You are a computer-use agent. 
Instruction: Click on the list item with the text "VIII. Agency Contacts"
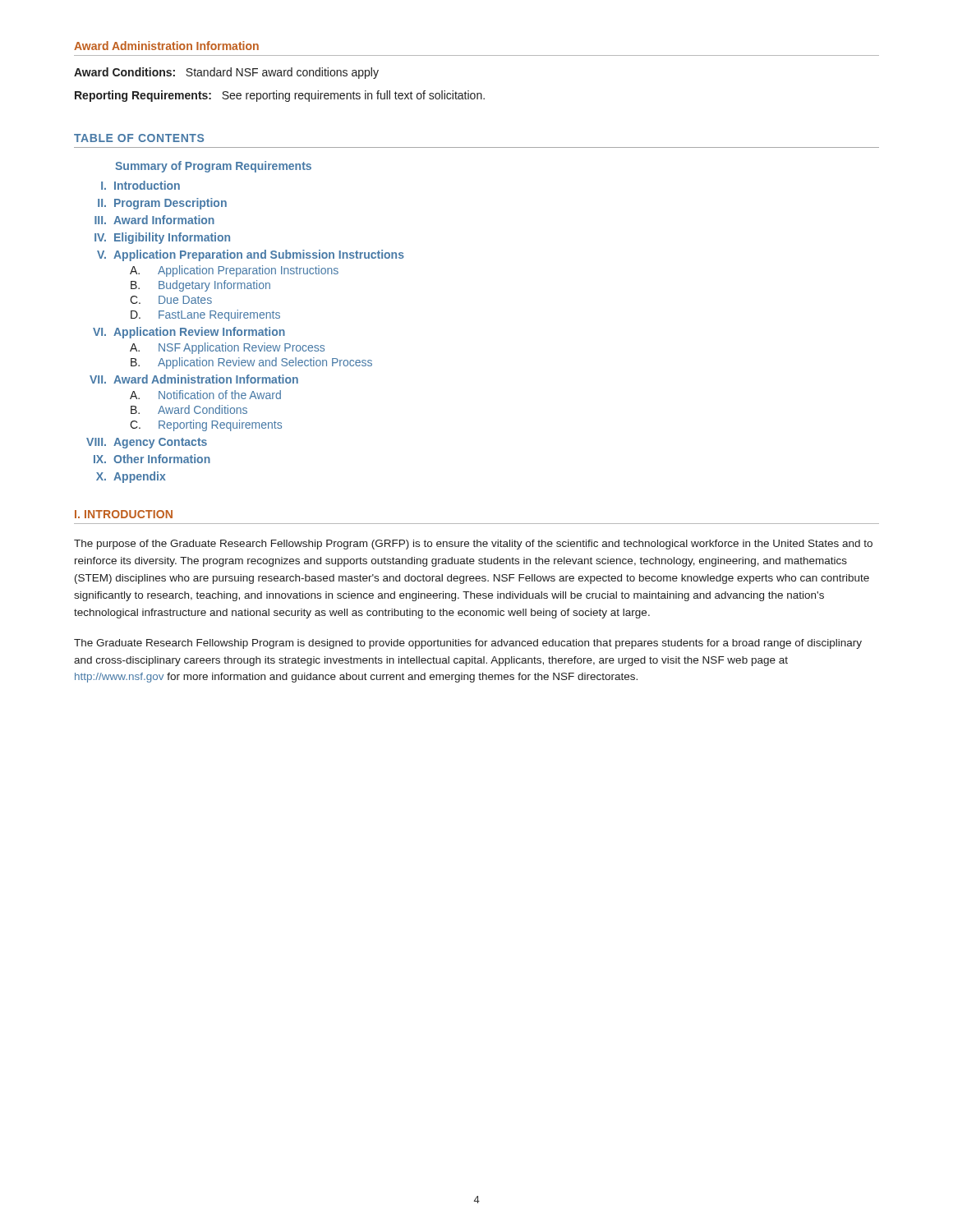point(145,442)
